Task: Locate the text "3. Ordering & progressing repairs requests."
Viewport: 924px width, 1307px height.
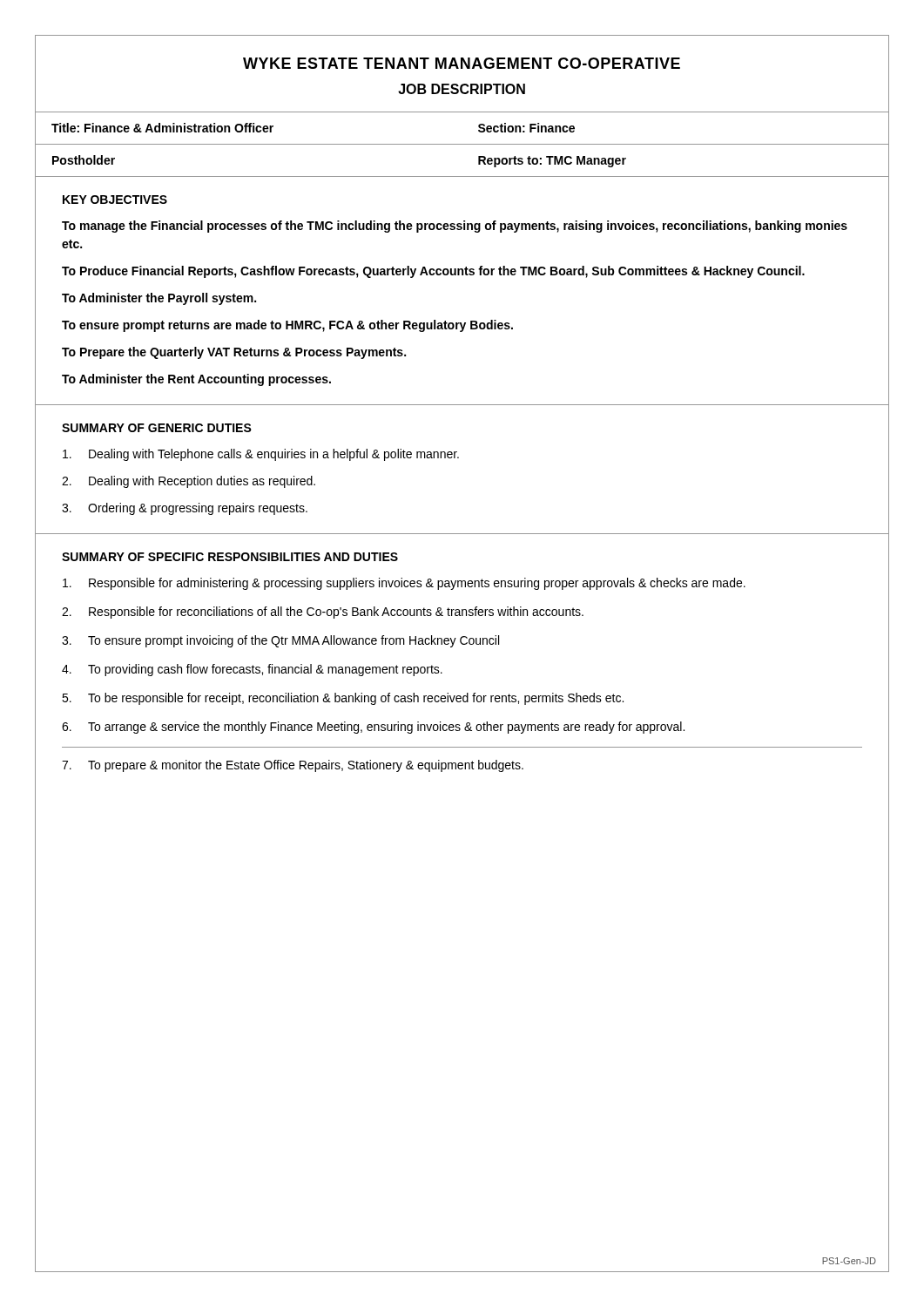Action: (x=185, y=509)
